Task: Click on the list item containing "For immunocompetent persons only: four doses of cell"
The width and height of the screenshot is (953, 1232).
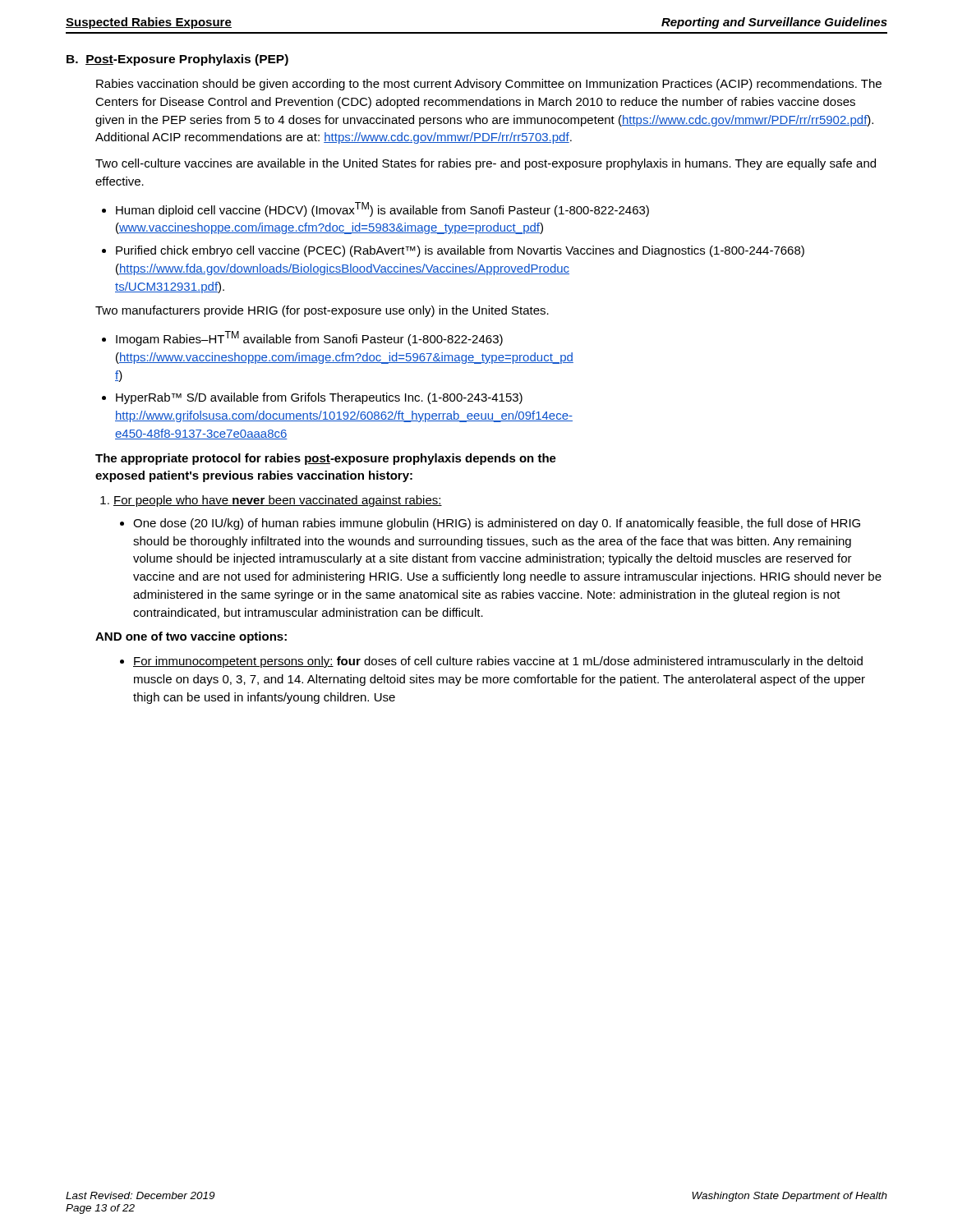Action: 499,679
